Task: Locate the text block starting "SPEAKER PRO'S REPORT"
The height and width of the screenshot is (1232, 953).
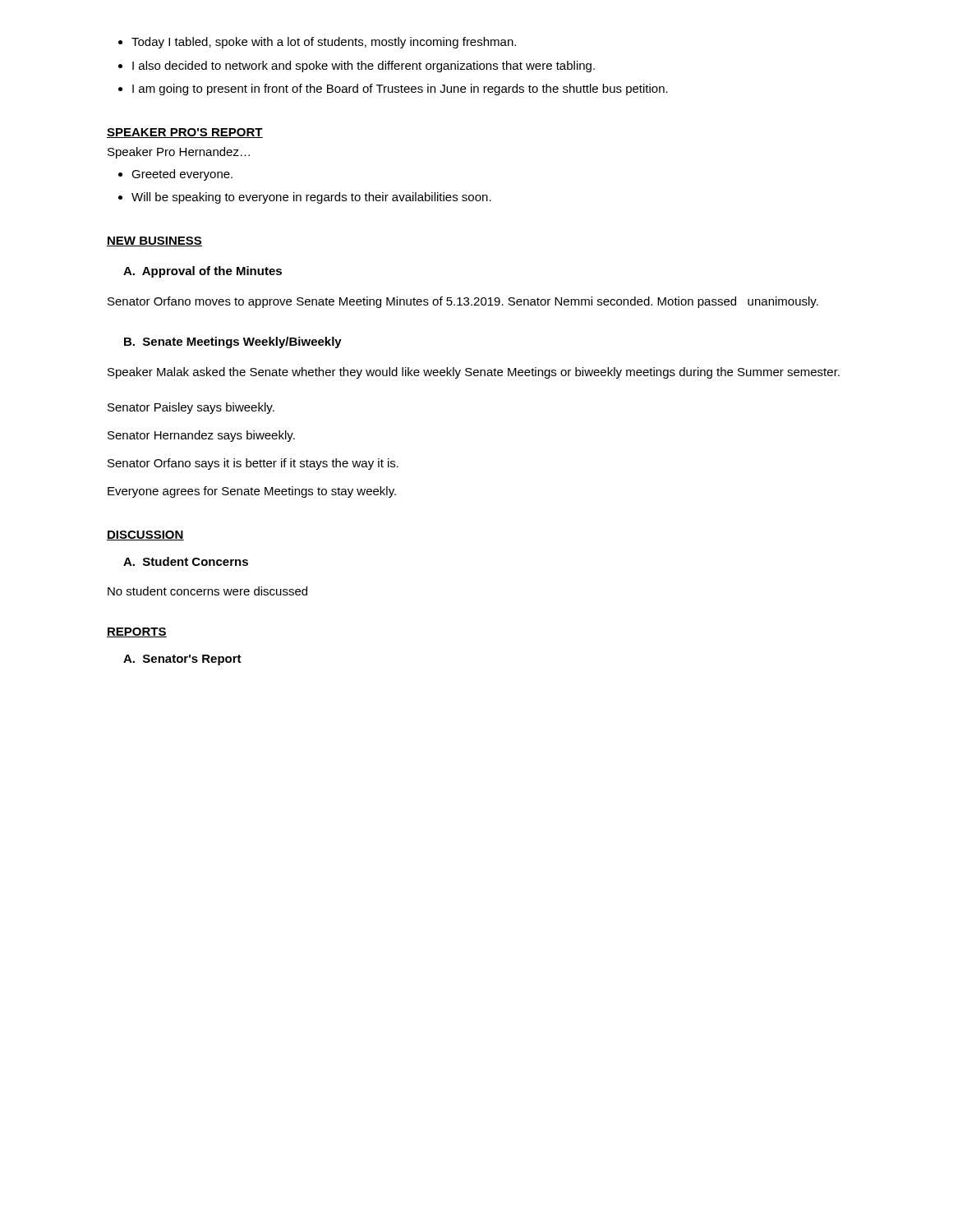Action: [x=185, y=131]
